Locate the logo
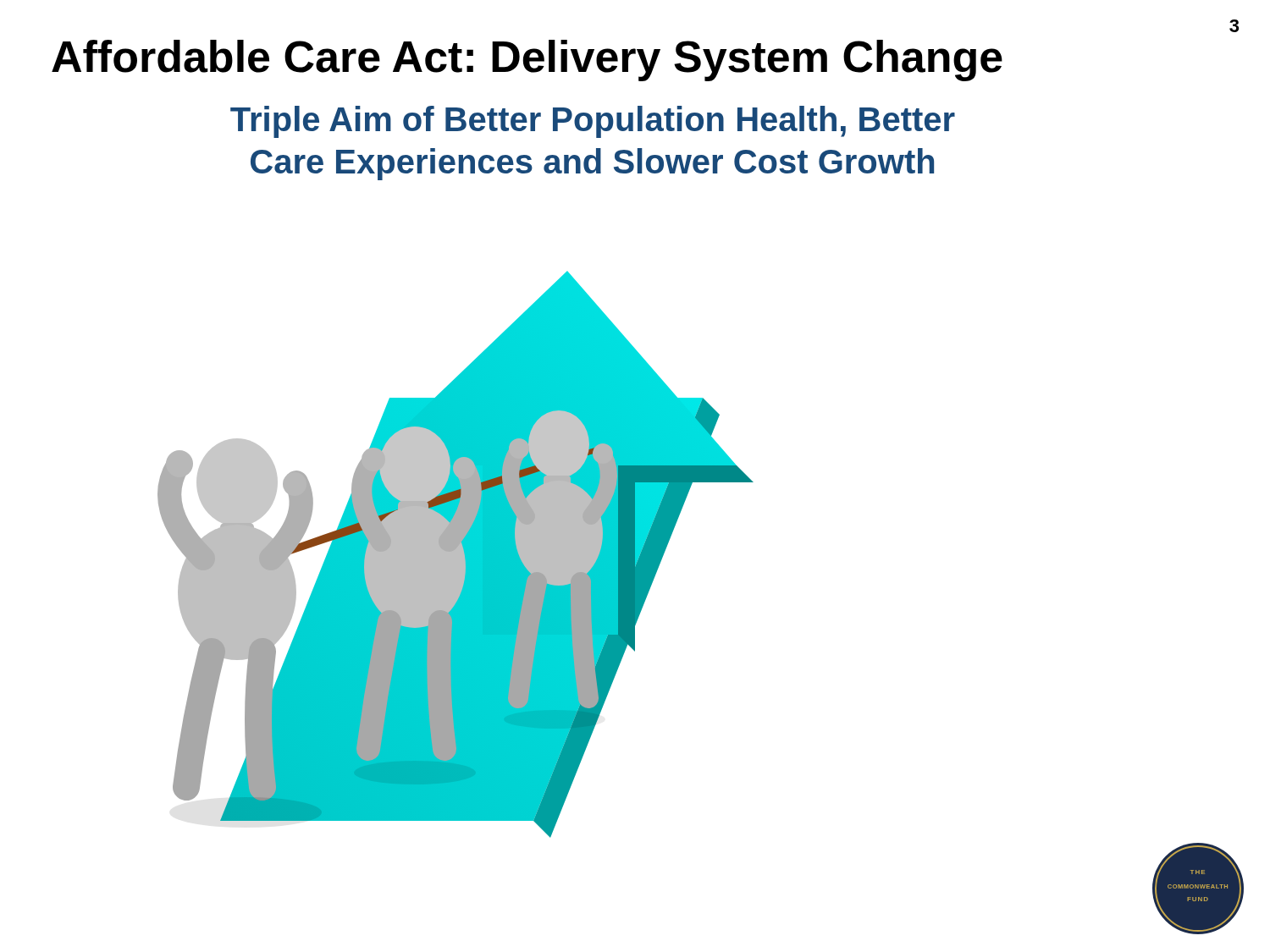Screen dimensions: 952x1270 tap(1198, 889)
